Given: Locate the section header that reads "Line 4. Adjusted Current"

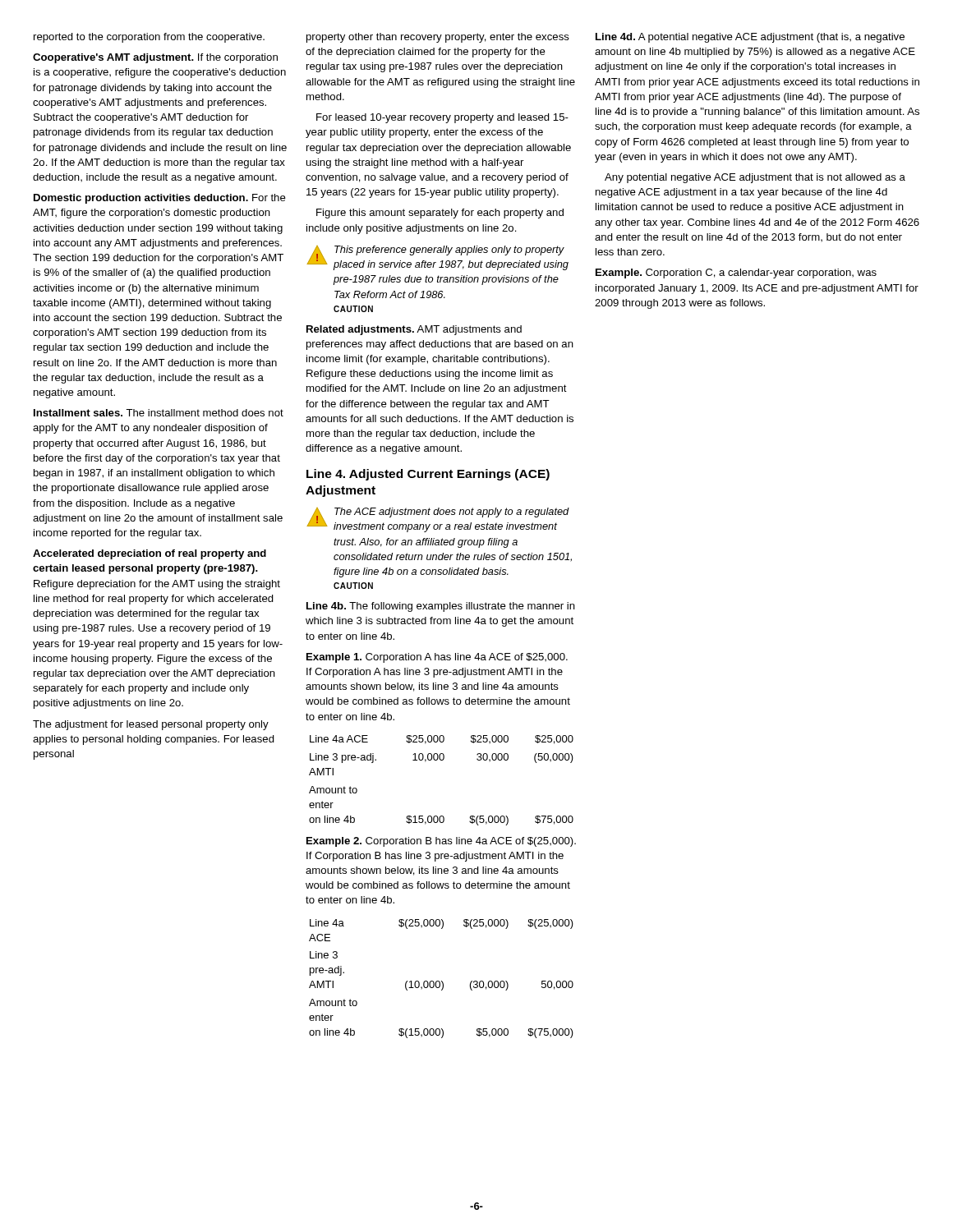Looking at the screenshot, I should click(441, 482).
